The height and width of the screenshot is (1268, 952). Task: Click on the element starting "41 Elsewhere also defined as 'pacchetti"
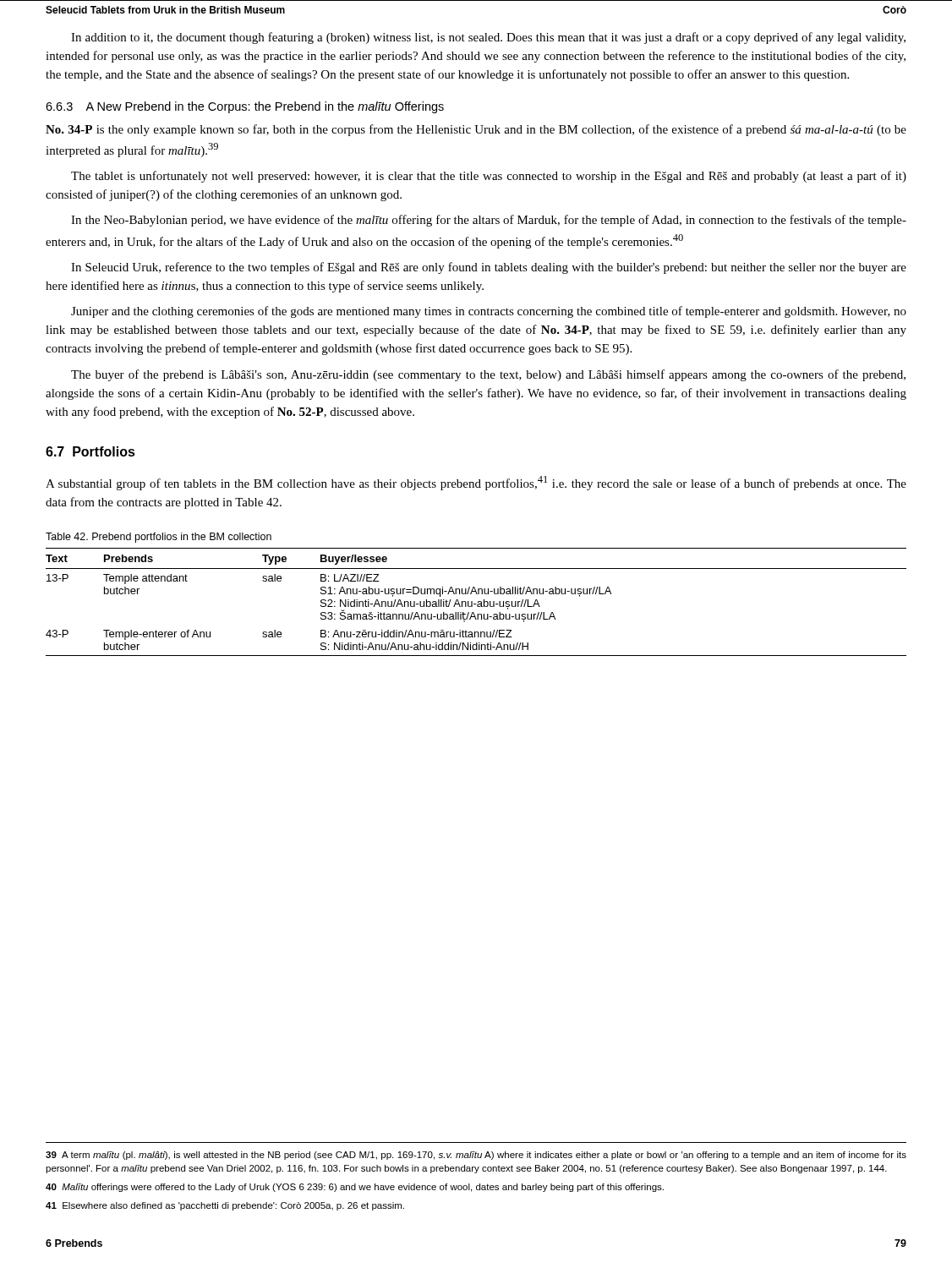point(225,1205)
